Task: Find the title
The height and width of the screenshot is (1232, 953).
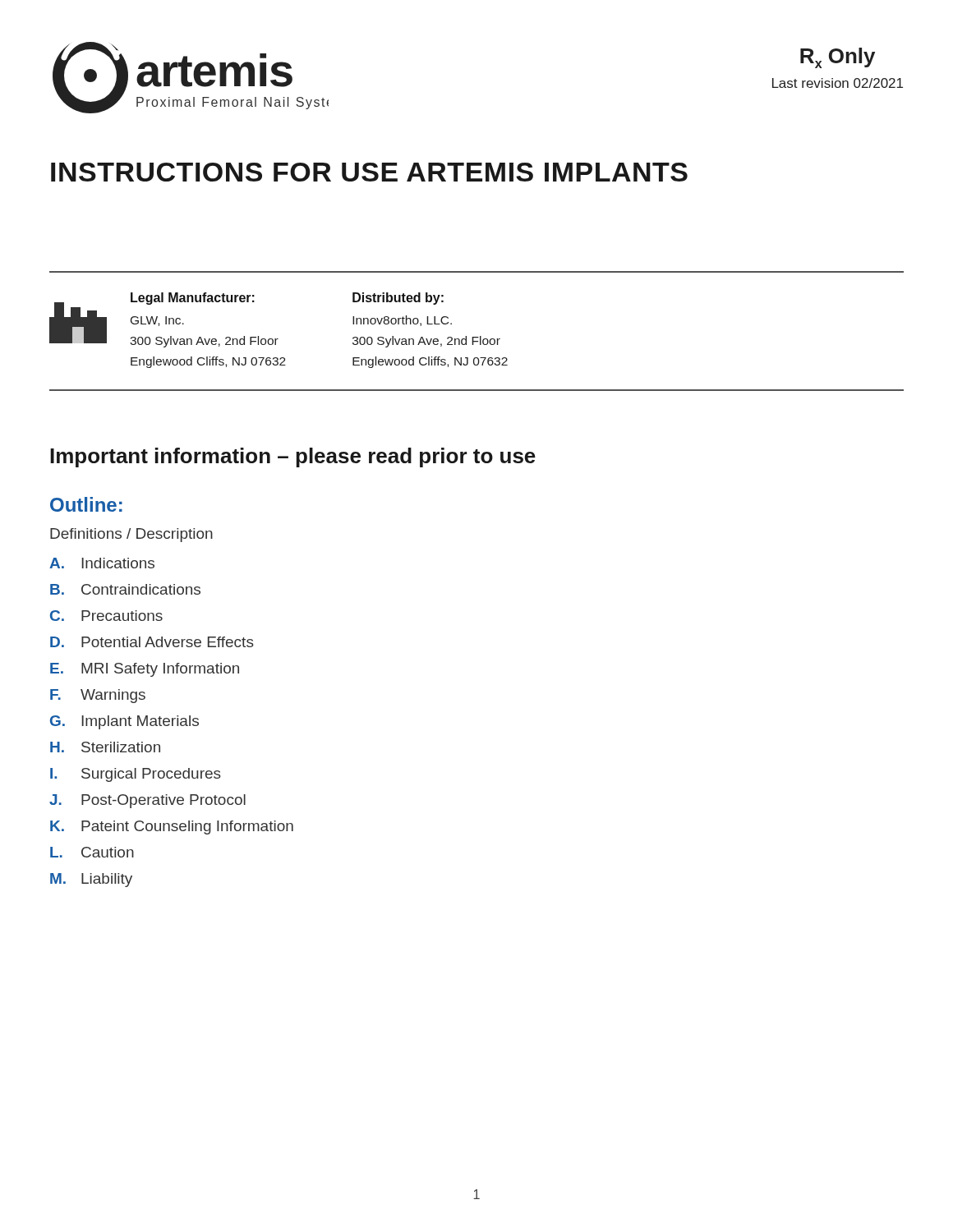Action: 369,172
